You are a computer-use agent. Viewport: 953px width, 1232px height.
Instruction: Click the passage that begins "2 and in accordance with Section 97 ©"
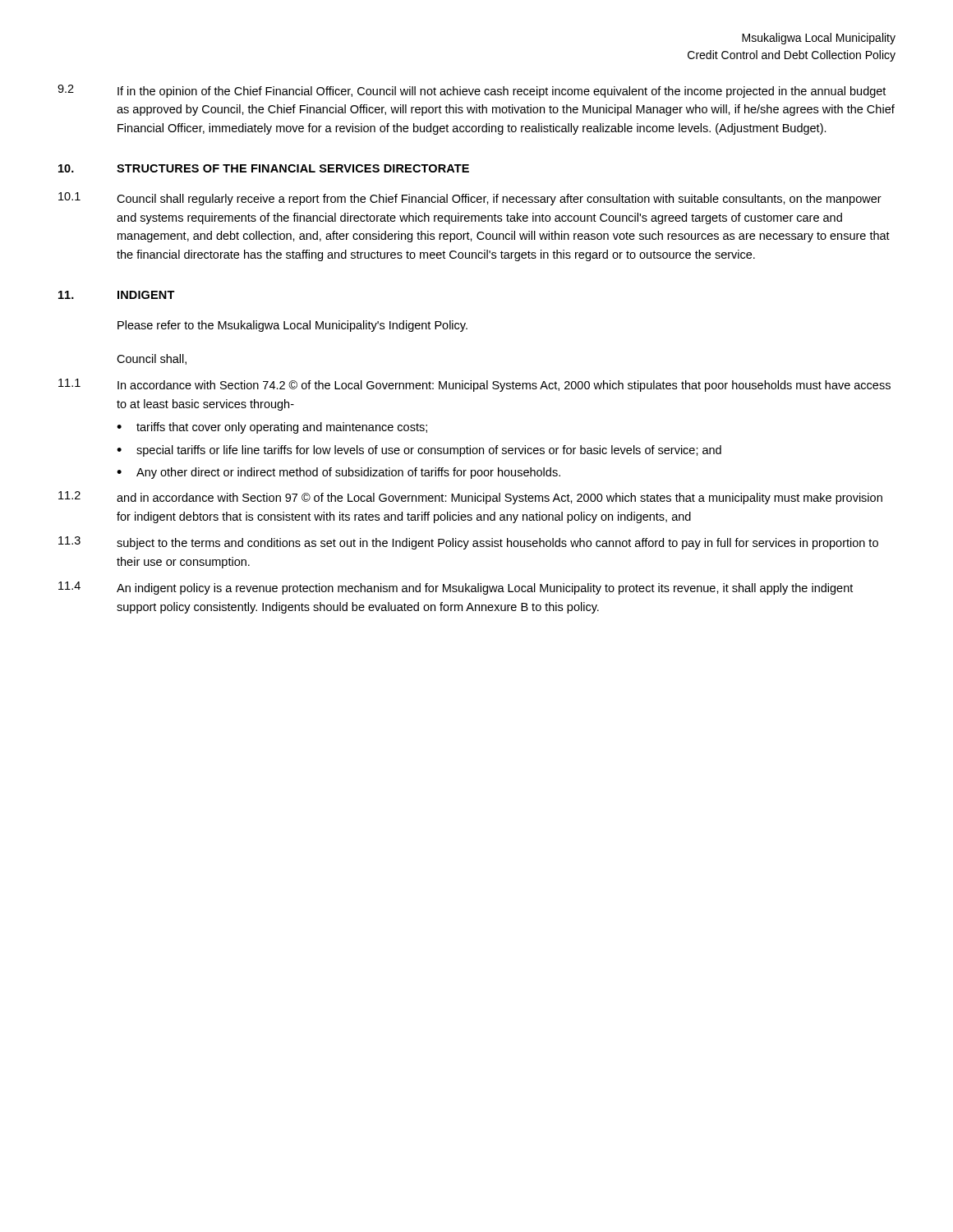tap(476, 507)
